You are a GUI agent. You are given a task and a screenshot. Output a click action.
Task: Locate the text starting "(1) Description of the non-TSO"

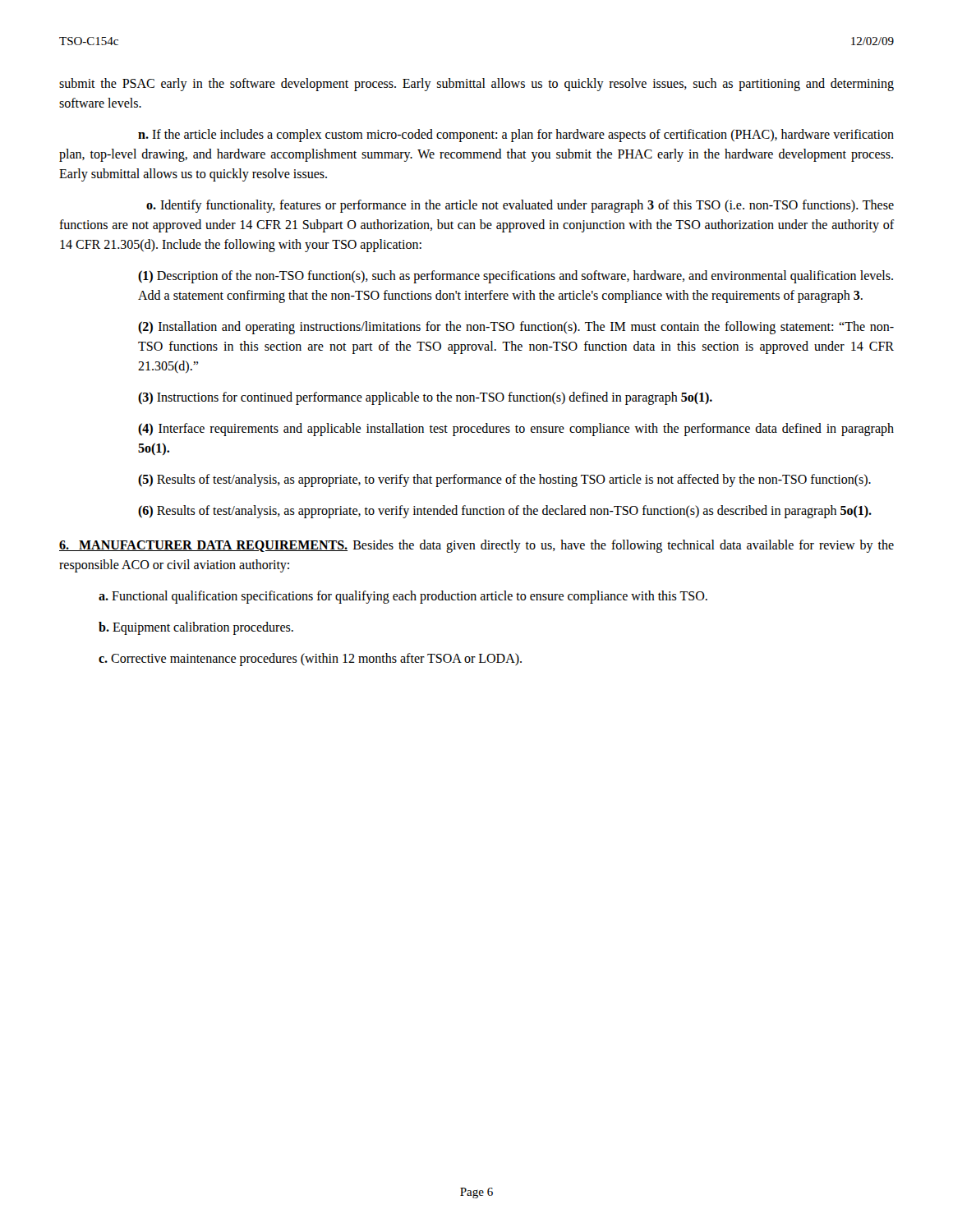[516, 285]
